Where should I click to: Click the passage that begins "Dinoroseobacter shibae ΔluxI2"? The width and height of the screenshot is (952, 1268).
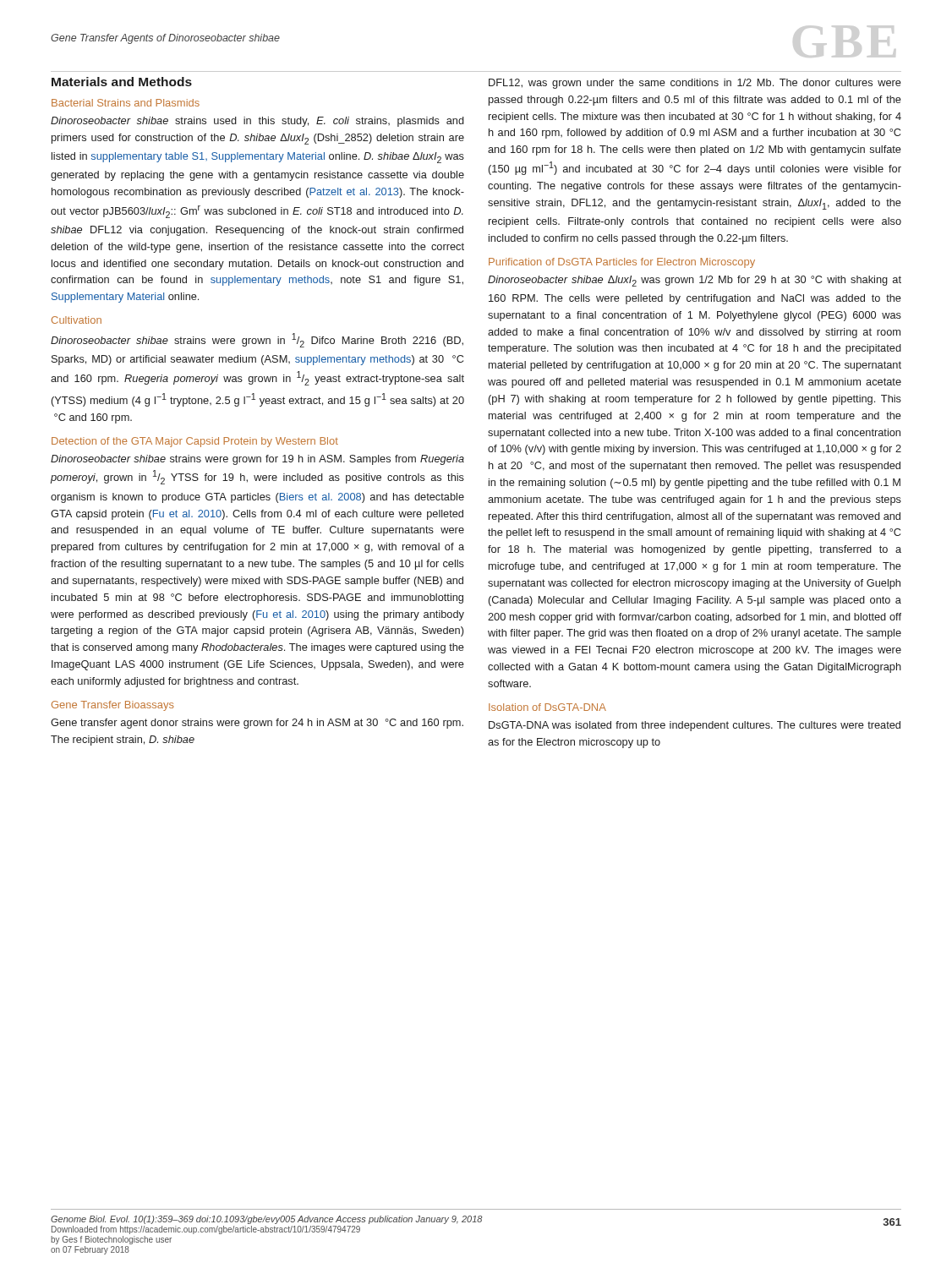tap(695, 481)
